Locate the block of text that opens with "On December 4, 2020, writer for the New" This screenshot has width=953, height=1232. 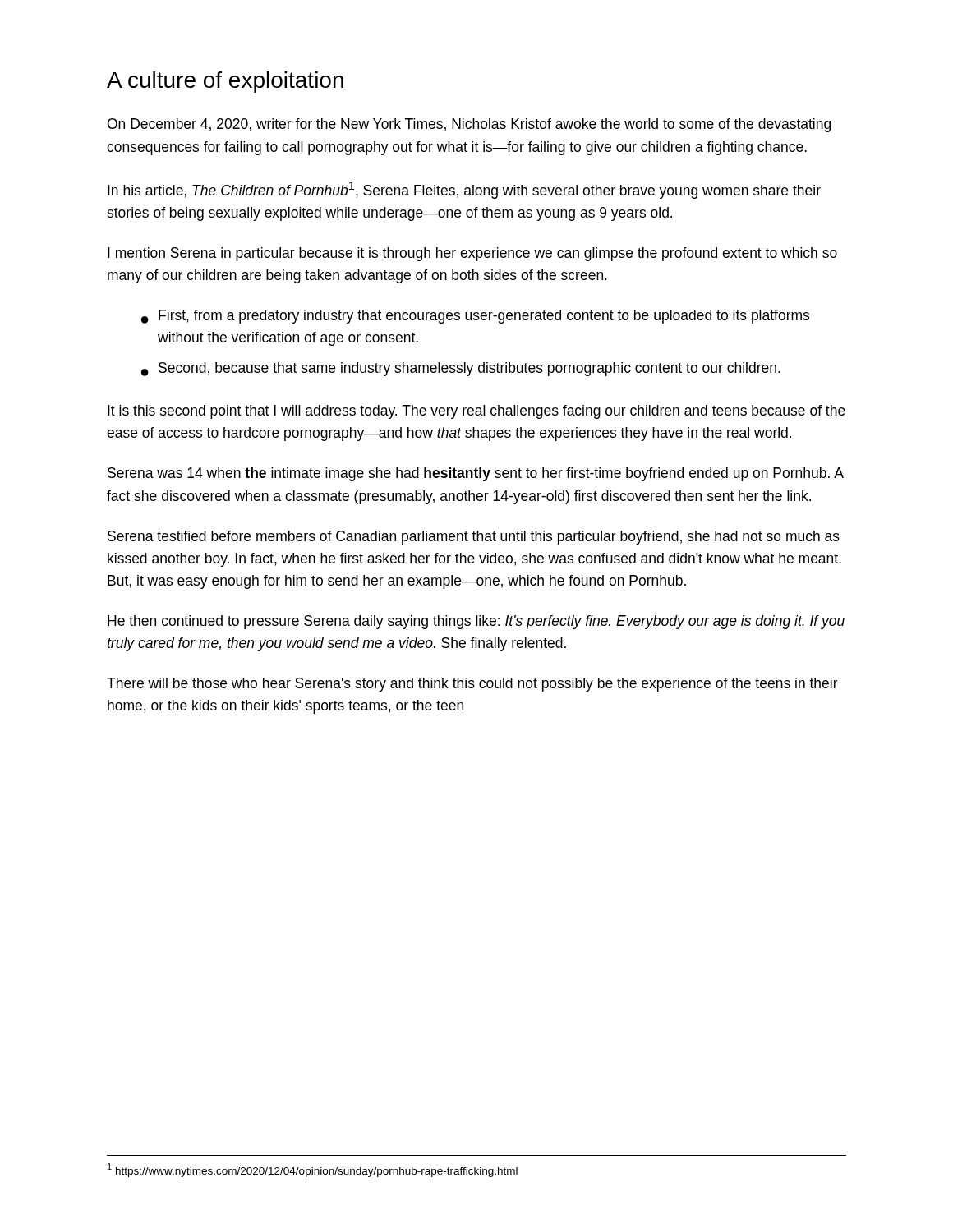tap(469, 136)
